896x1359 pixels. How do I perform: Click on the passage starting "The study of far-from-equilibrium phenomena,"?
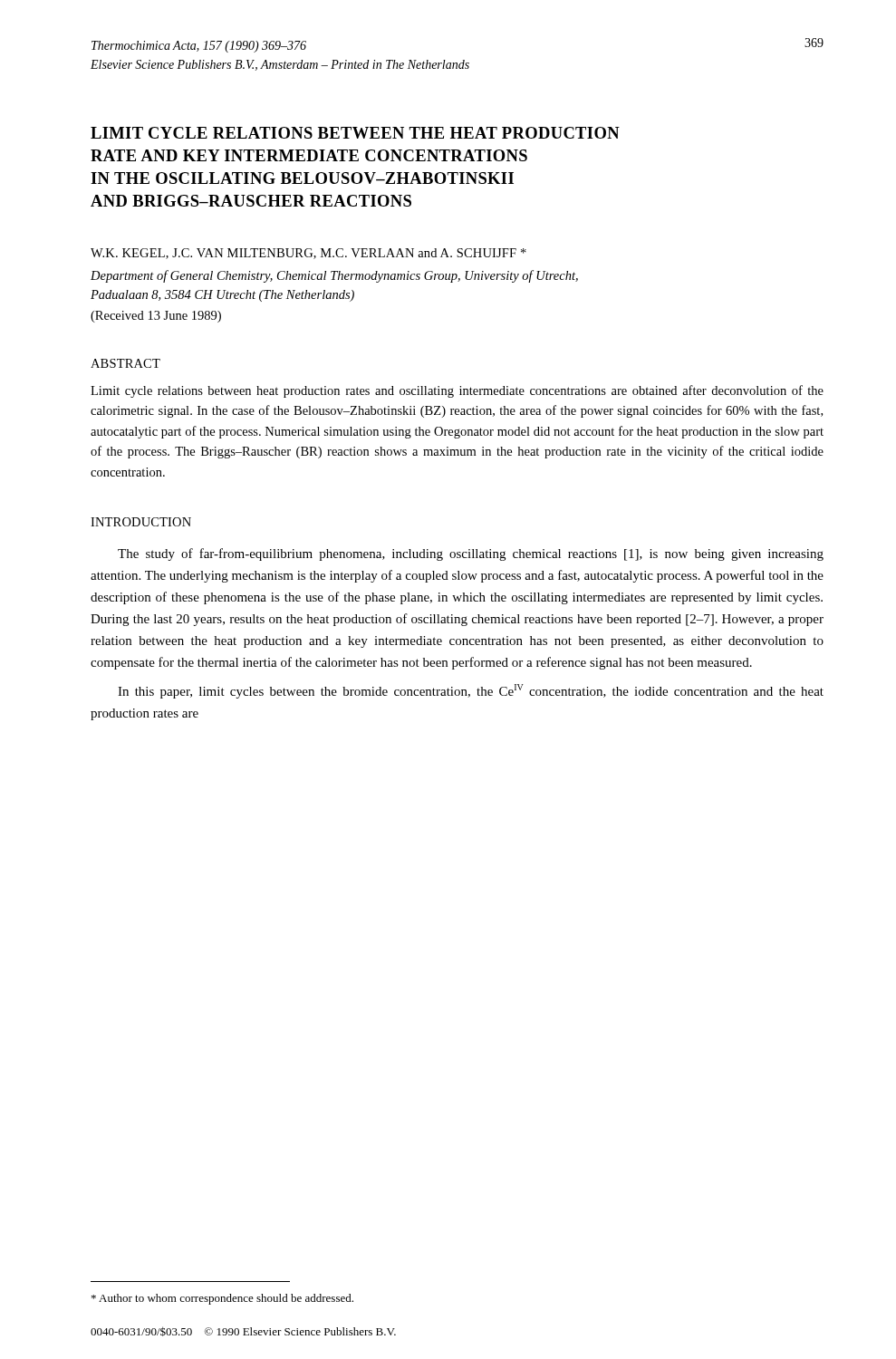(457, 633)
